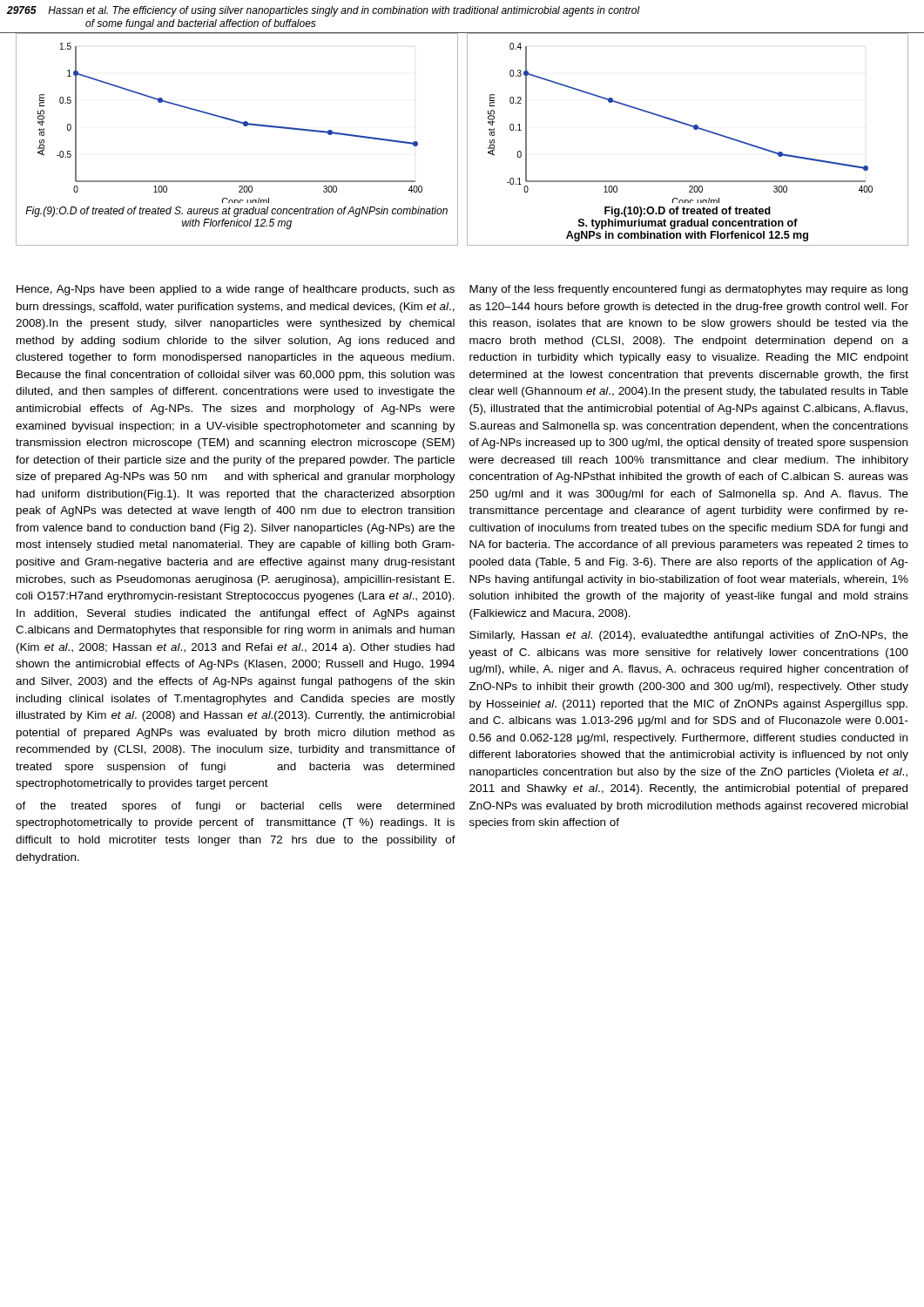The height and width of the screenshot is (1307, 924).
Task: Point to the element starting "Many of the less frequently"
Action: click(x=689, y=556)
